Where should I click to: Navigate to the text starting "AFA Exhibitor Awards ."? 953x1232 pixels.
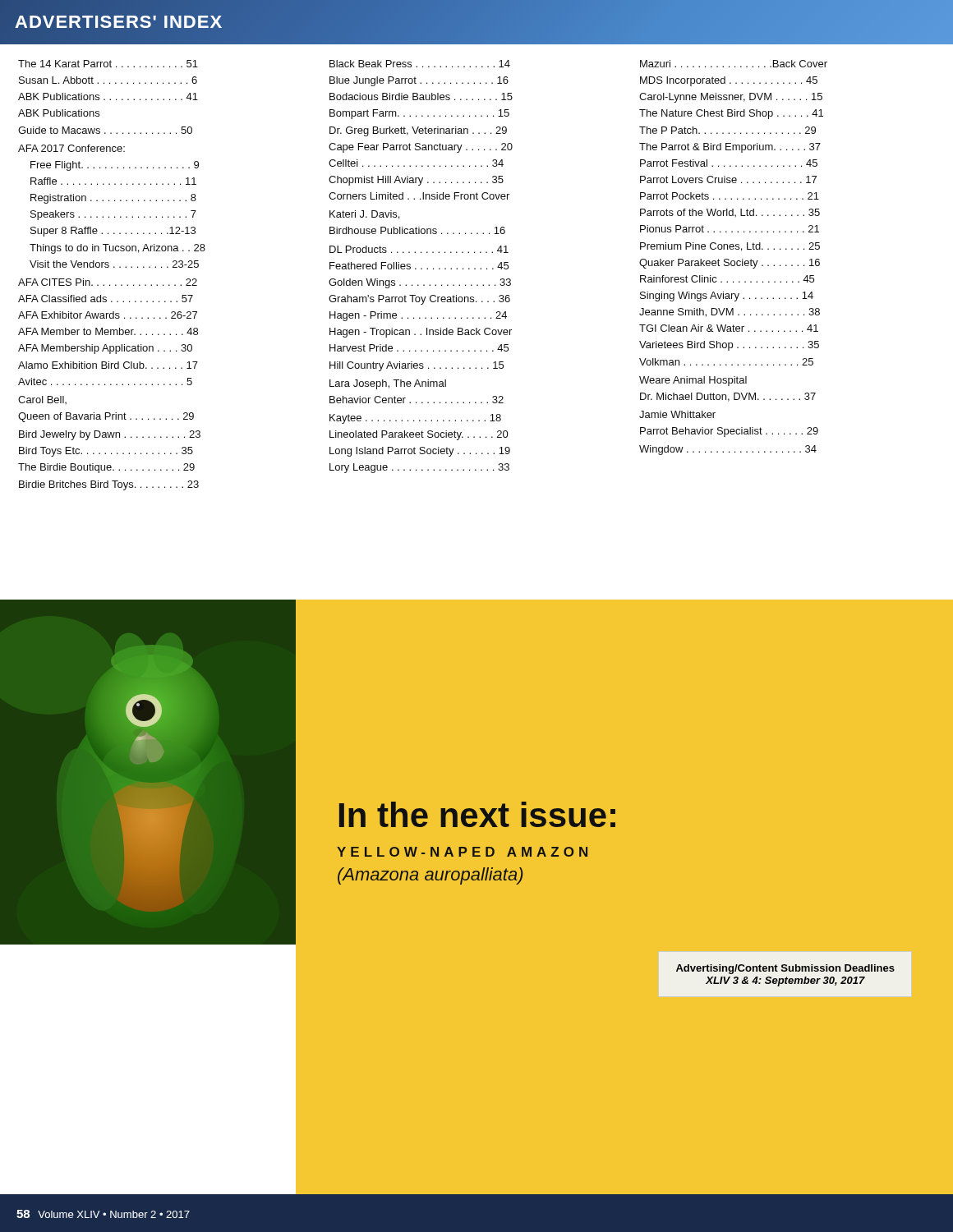coord(108,315)
